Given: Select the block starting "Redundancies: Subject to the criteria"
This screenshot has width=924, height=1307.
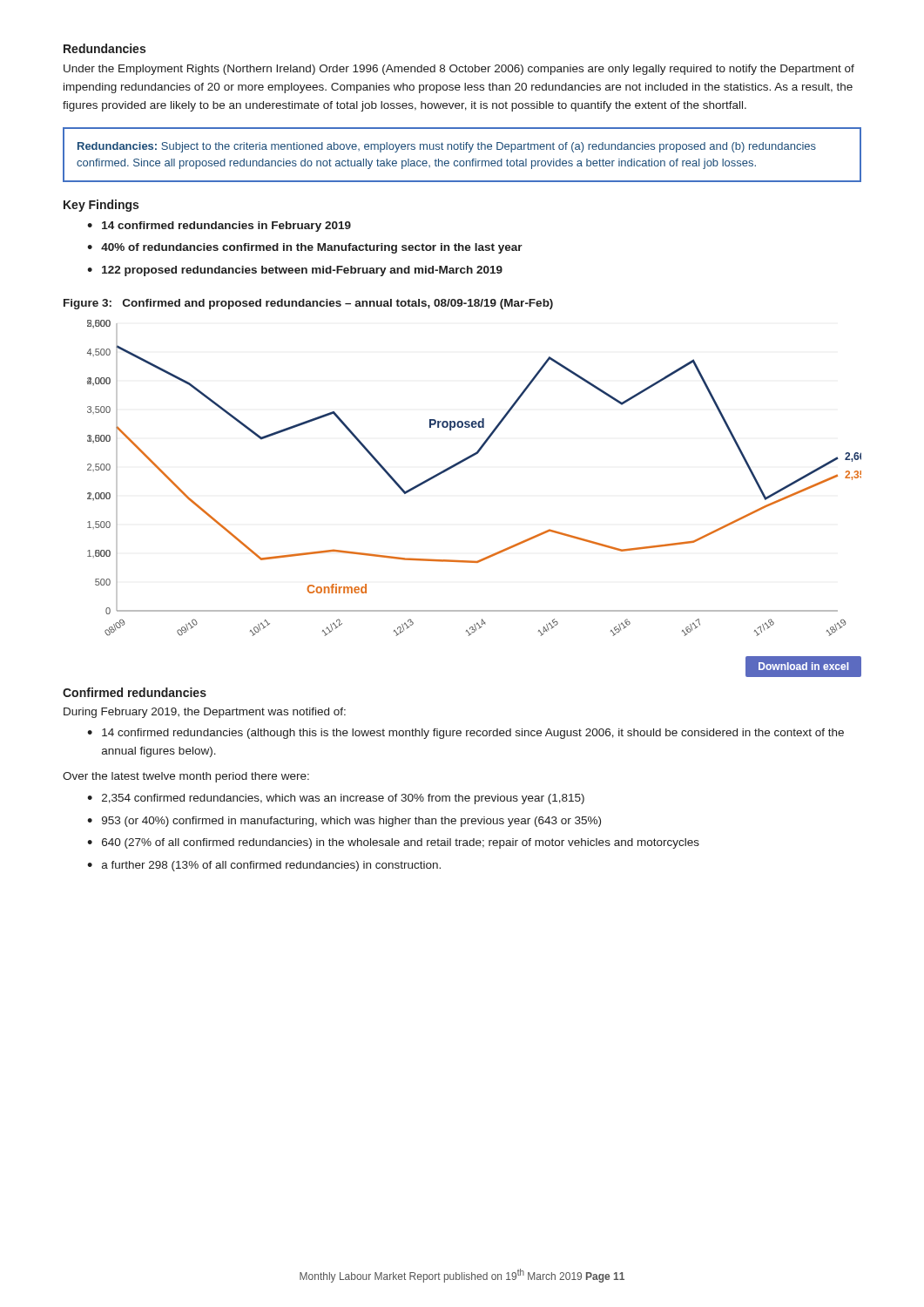Looking at the screenshot, I should 446,154.
